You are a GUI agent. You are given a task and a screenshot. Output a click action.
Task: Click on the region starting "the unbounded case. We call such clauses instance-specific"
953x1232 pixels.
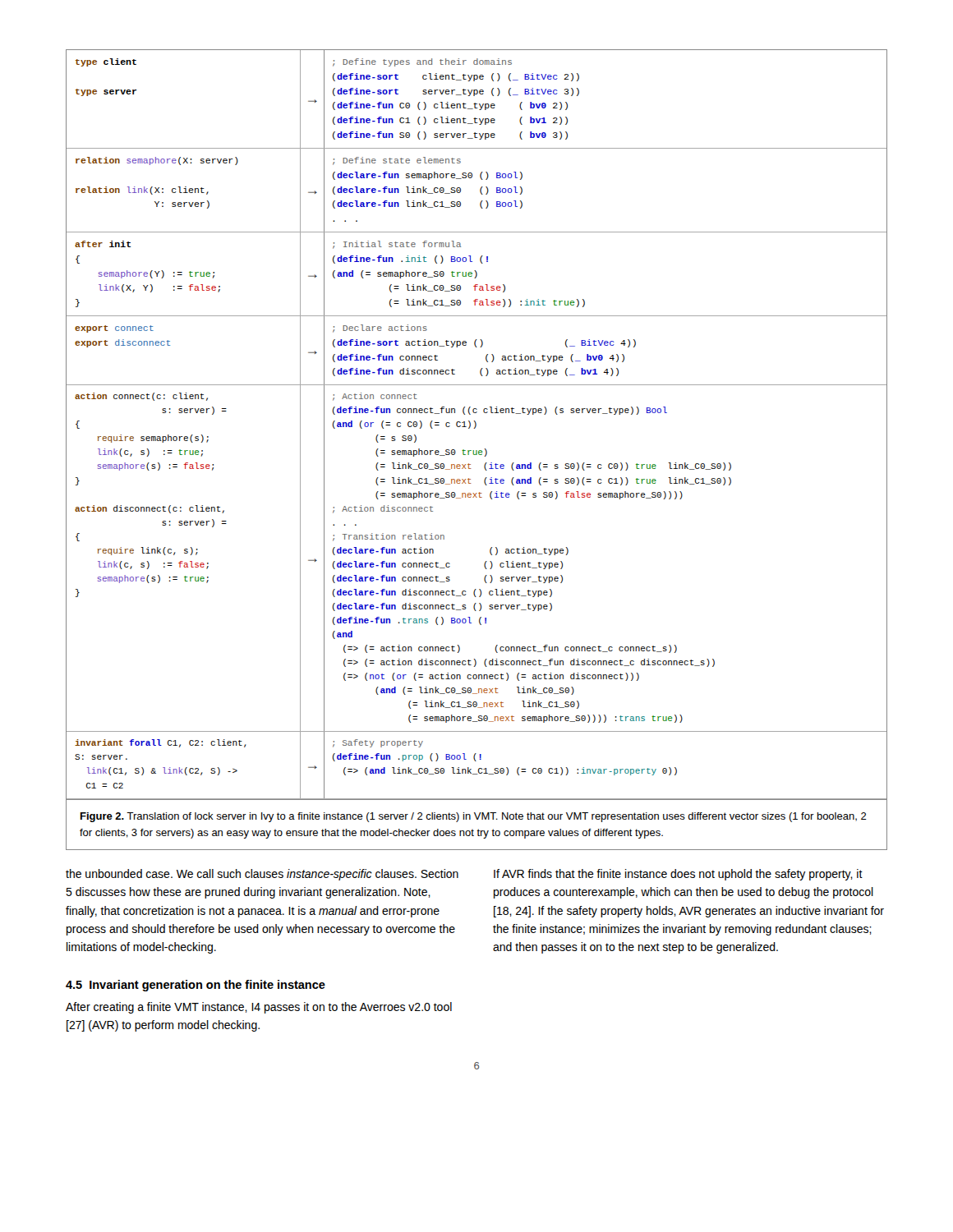point(262,911)
